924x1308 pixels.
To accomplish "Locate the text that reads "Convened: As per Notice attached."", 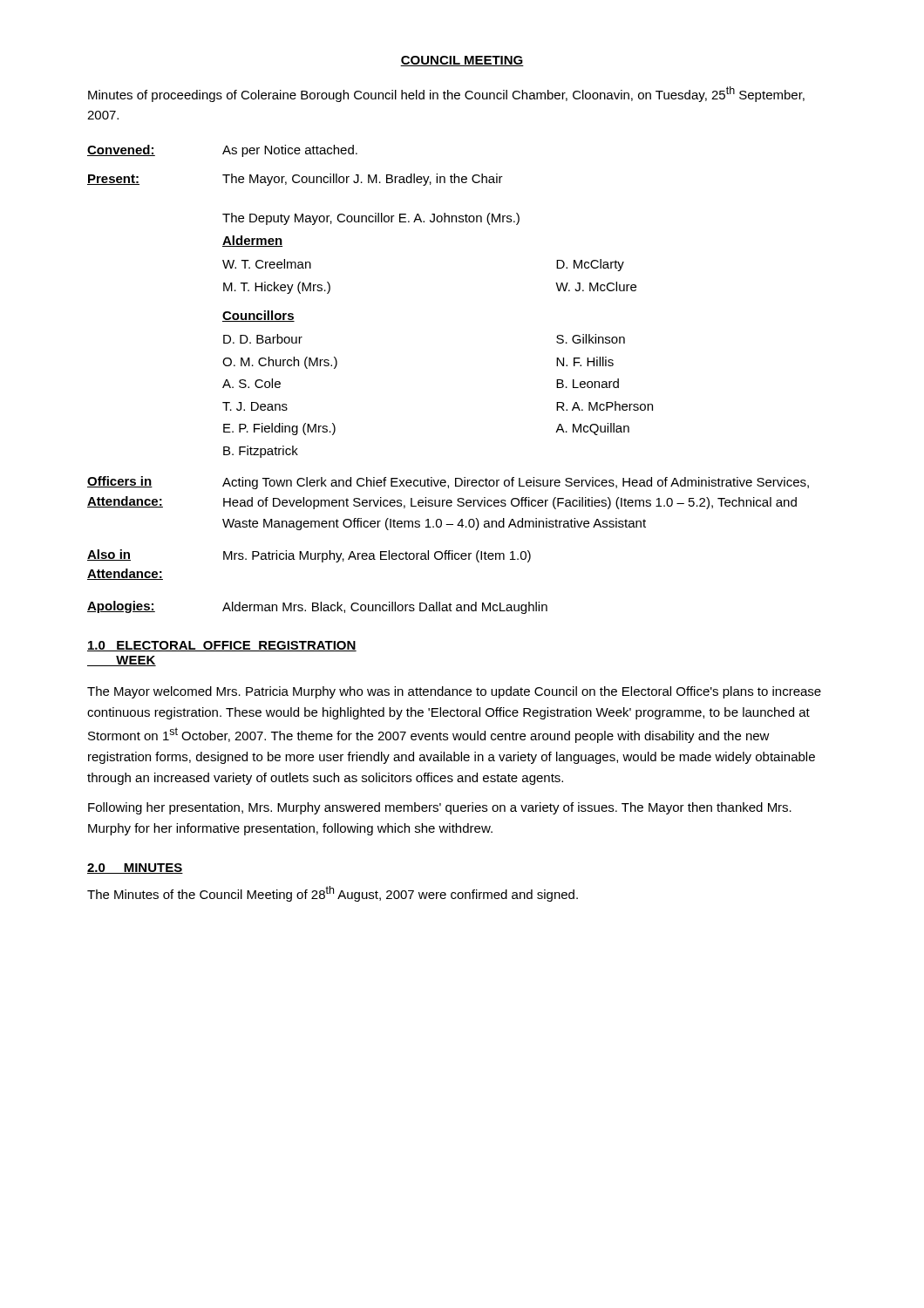I will pos(222,151).
